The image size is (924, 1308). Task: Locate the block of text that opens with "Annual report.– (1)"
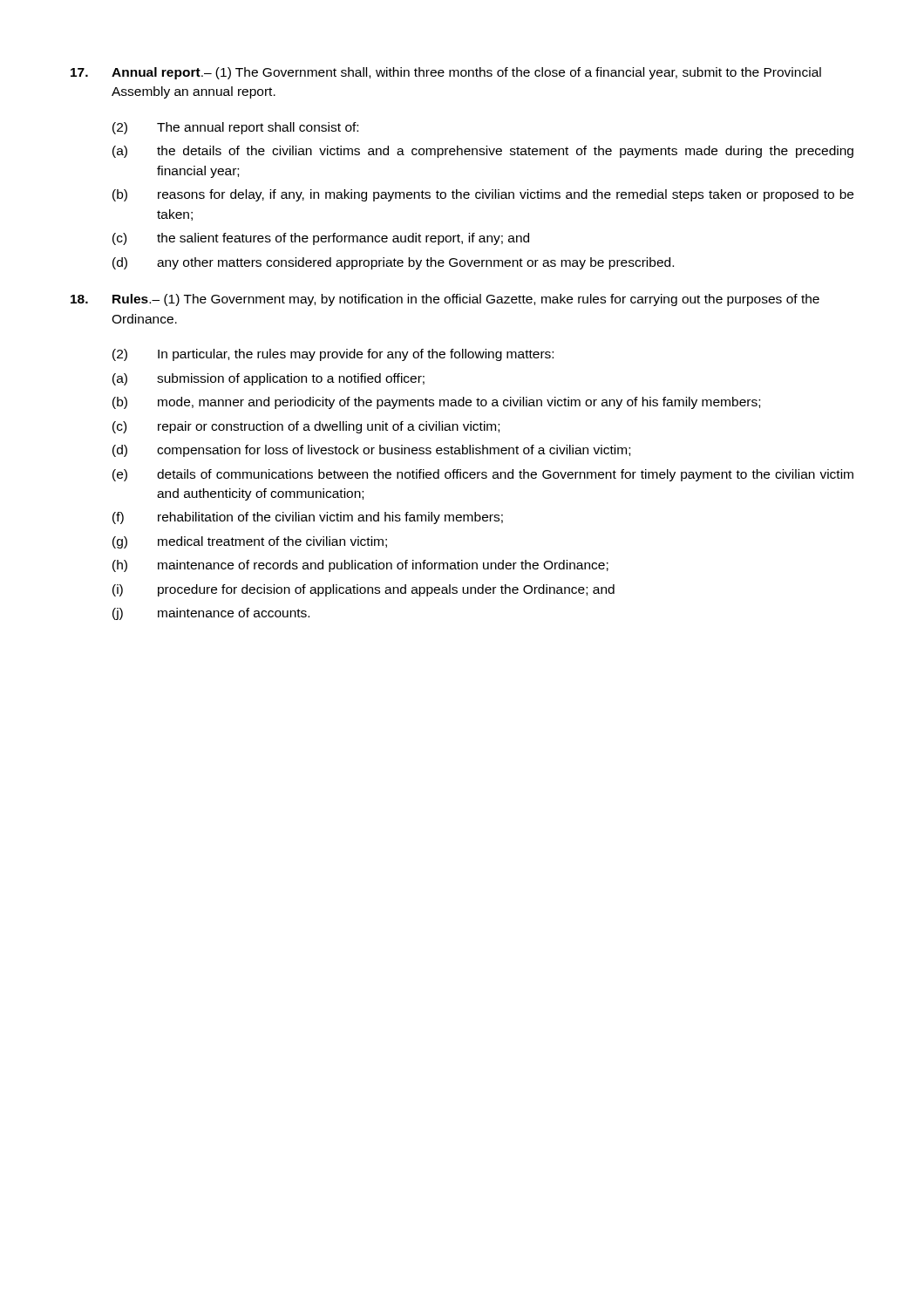coord(462,82)
